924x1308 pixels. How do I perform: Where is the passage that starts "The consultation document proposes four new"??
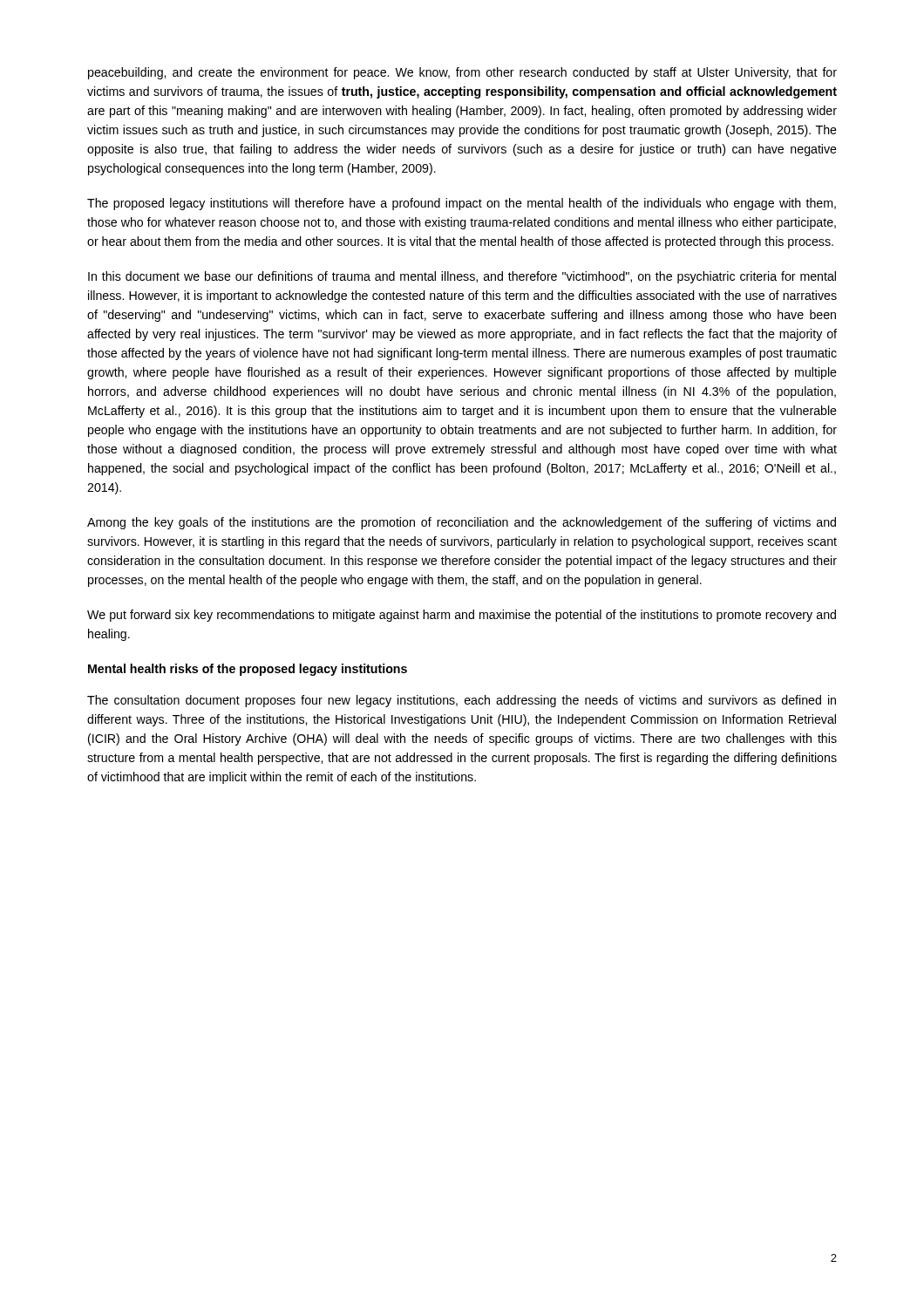click(462, 739)
